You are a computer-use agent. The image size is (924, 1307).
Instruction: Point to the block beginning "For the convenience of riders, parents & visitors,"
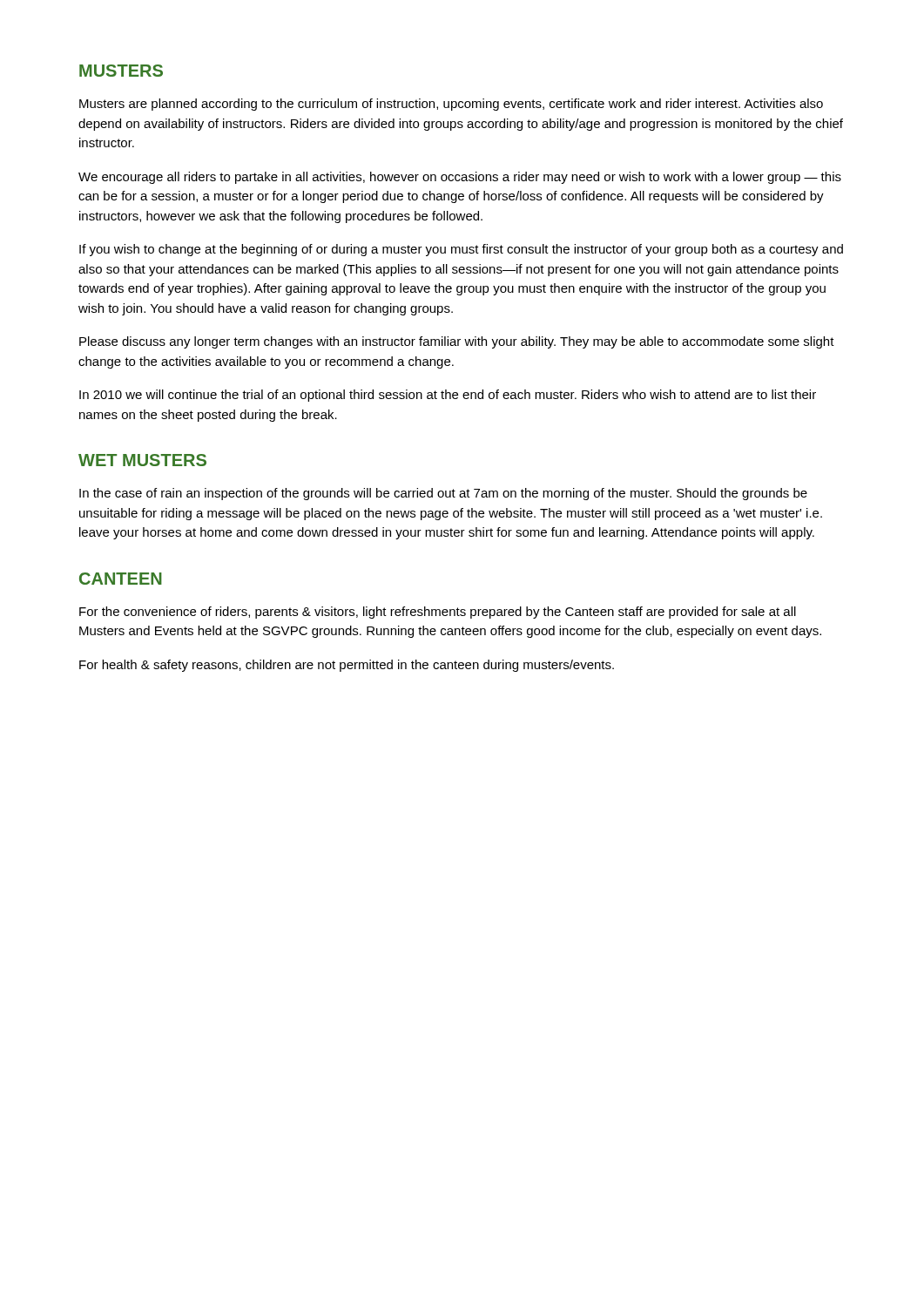point(462,621)
